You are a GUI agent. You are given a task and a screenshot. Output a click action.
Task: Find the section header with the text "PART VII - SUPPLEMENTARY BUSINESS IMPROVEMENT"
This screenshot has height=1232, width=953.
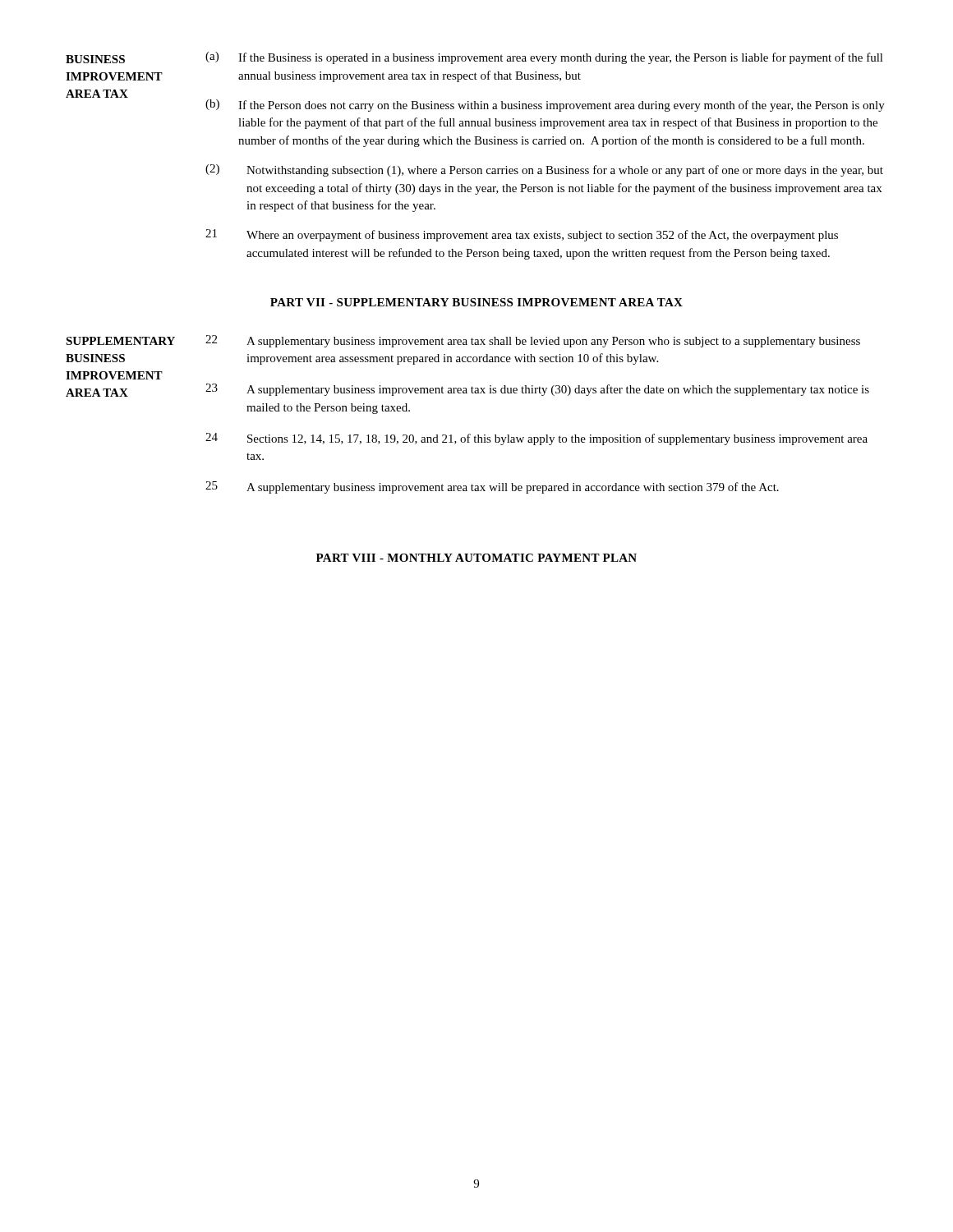(476, 302)
